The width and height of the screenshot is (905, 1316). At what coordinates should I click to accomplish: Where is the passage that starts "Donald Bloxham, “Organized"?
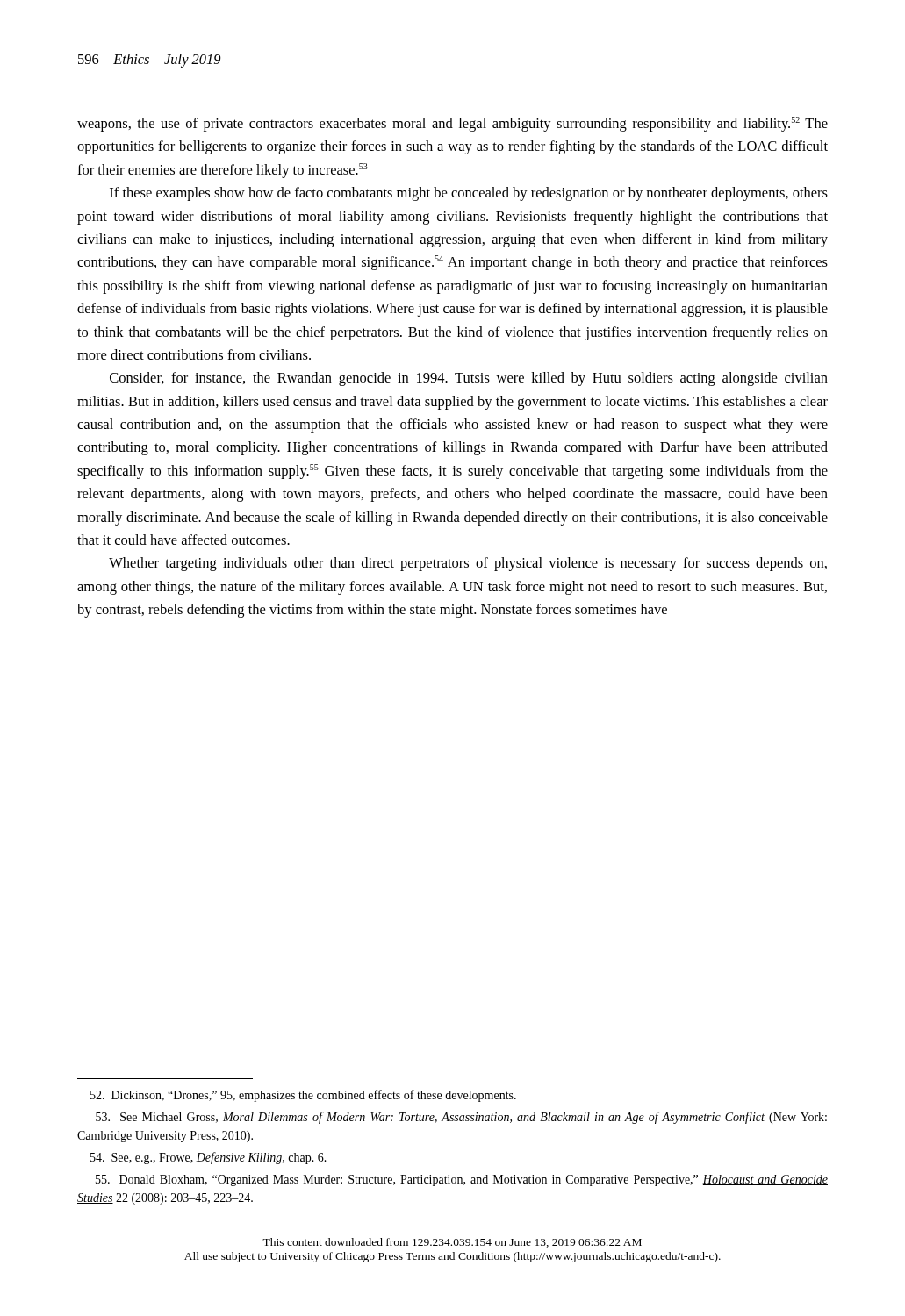click(x=452, y=1189)
